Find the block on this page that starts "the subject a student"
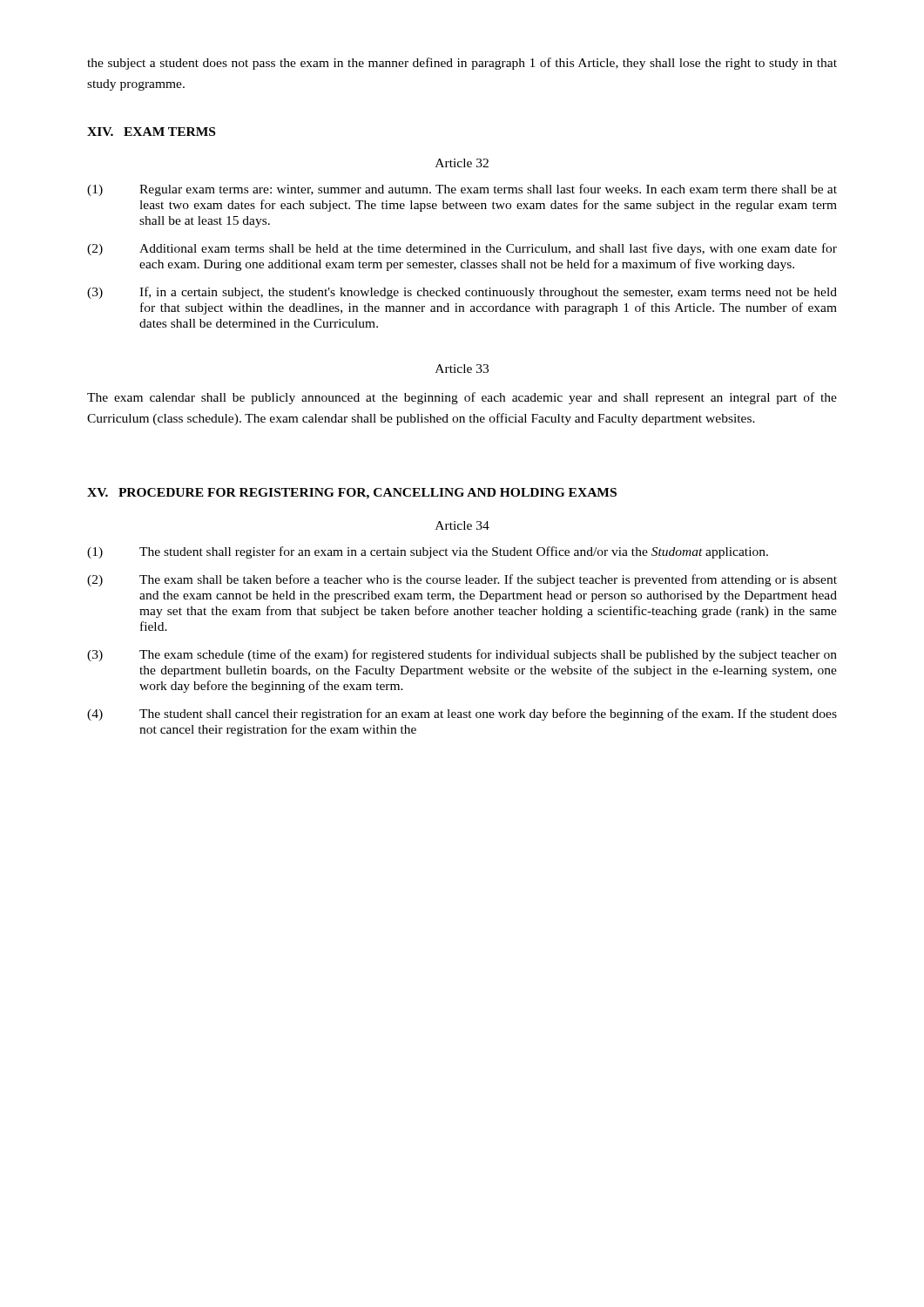The width and height of the screenshot is (924, 1307). pos(462,73)
